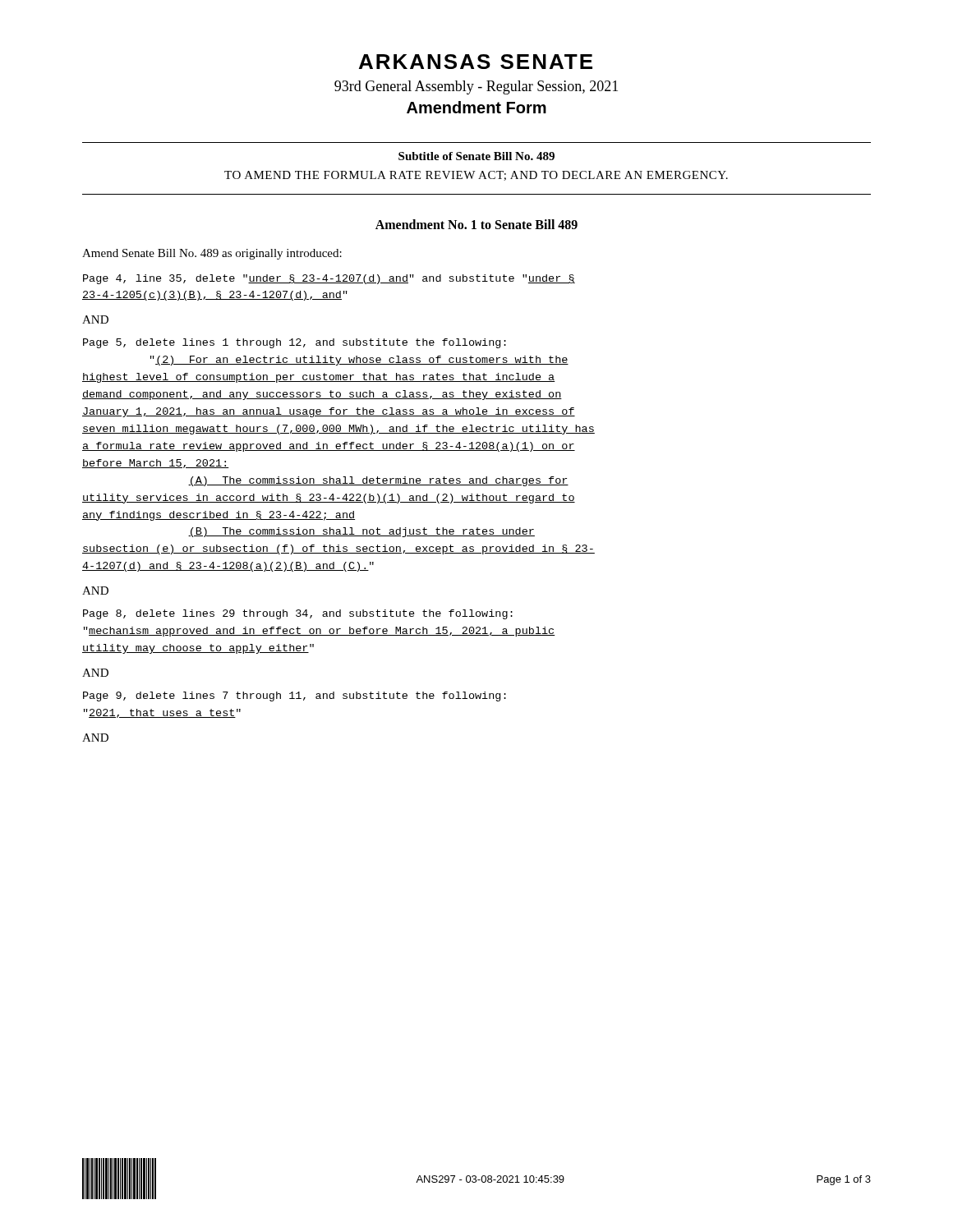953x1232 pixels.
Task: Locate the text block containing "TO AMEND THE FORMULA RATE REVIEW ACT;"
Action: coord(476,175)
